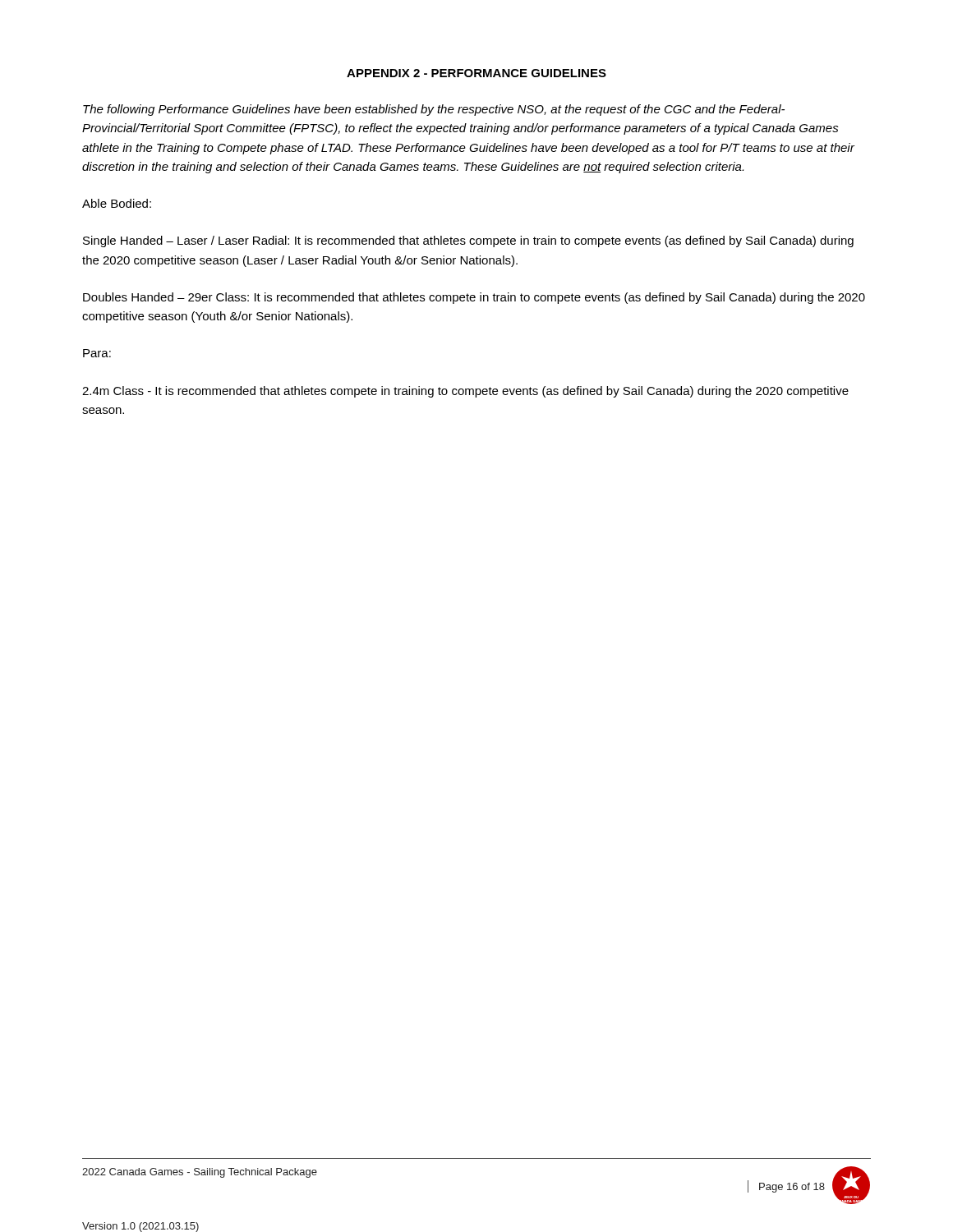Click on the passage starting "Doubles Handed – 29er Class:"
Image resolution: width=953 pixels, height=1232 pixels.
pyautogui.click(x=474, y=306)
